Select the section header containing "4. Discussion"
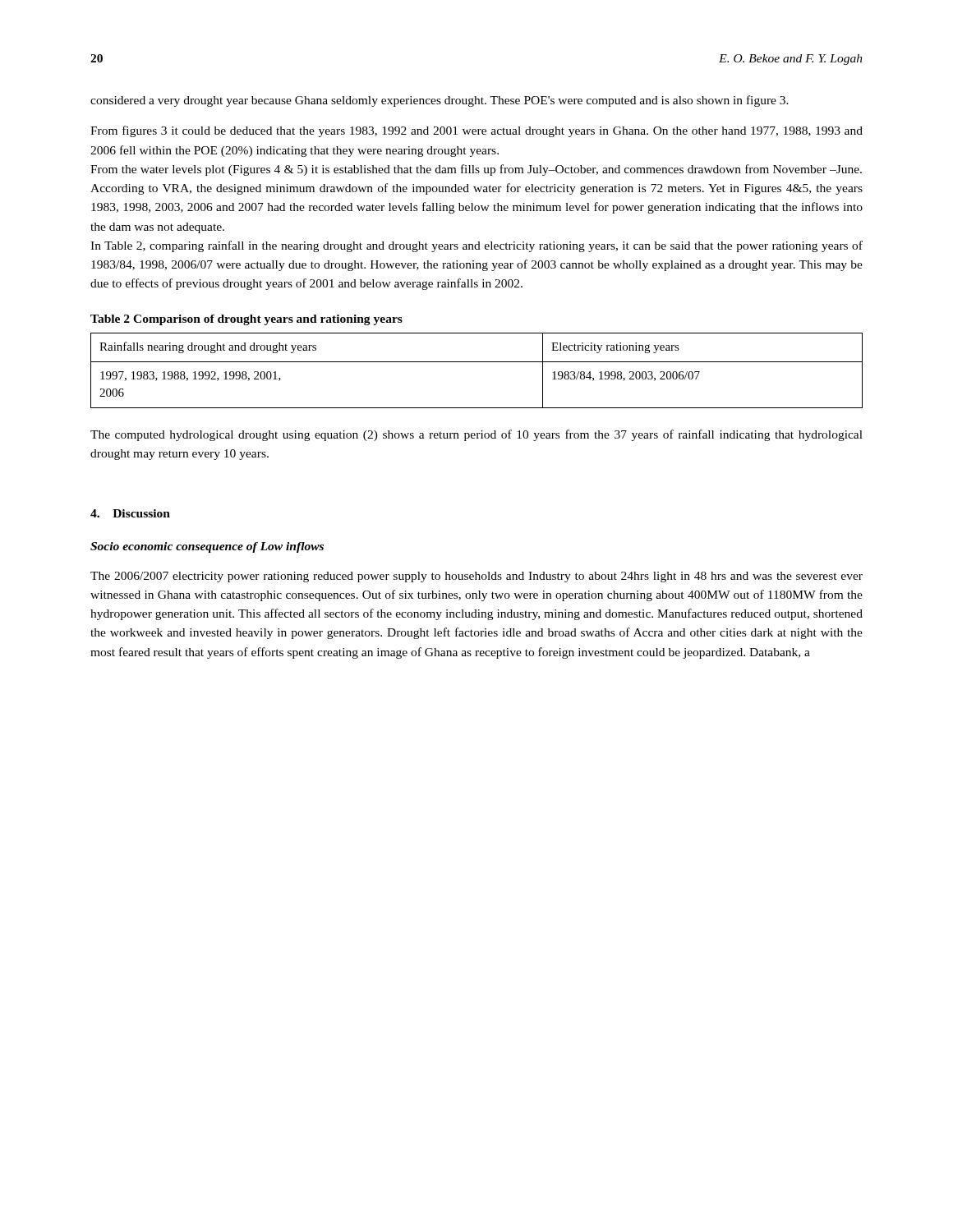The image size is (953, 1232). point(130,513)
